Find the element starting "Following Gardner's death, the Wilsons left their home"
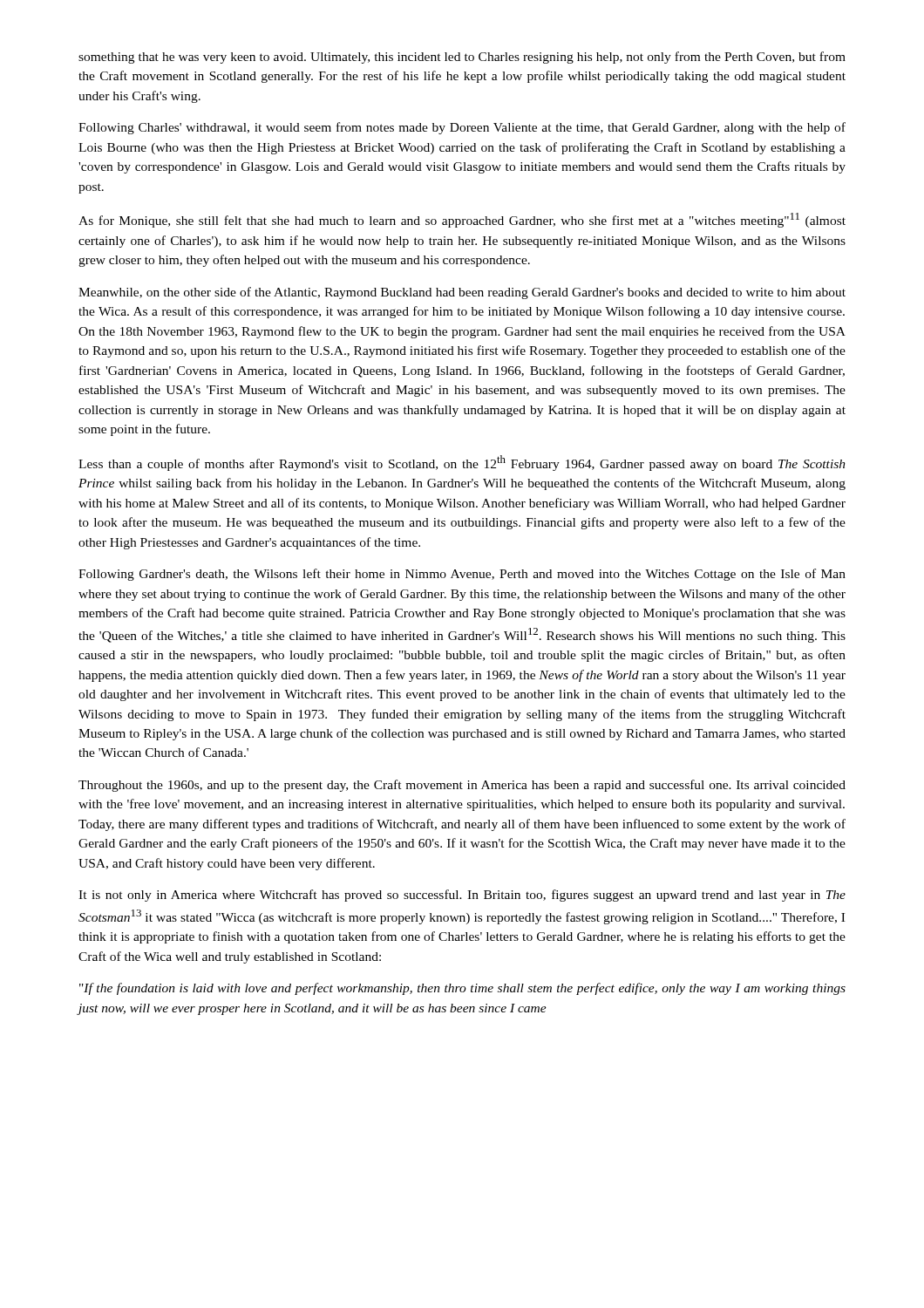924x1308 pixels. (462, 663)
